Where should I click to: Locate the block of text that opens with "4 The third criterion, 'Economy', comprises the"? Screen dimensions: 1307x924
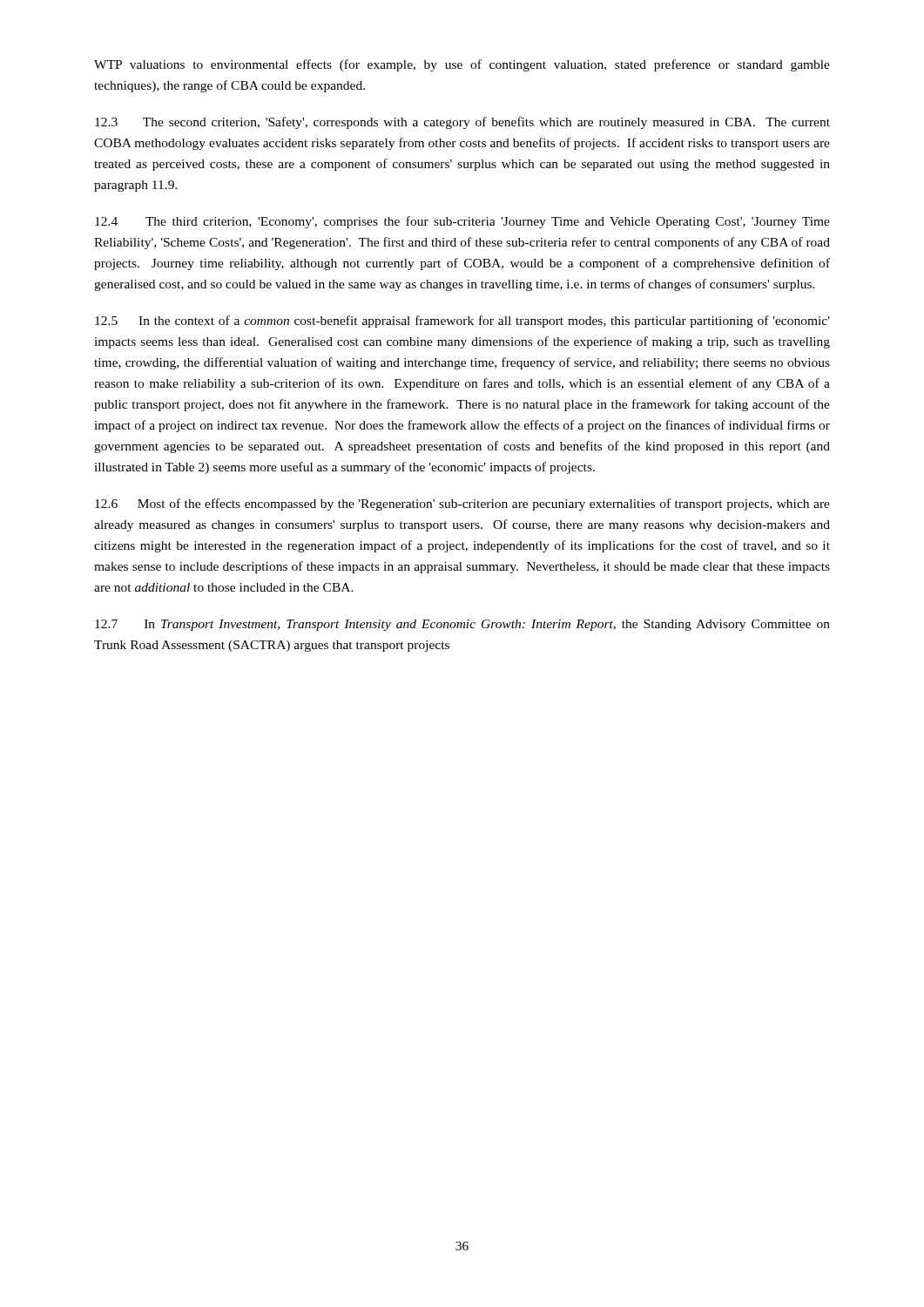click(x=462, y=252)
